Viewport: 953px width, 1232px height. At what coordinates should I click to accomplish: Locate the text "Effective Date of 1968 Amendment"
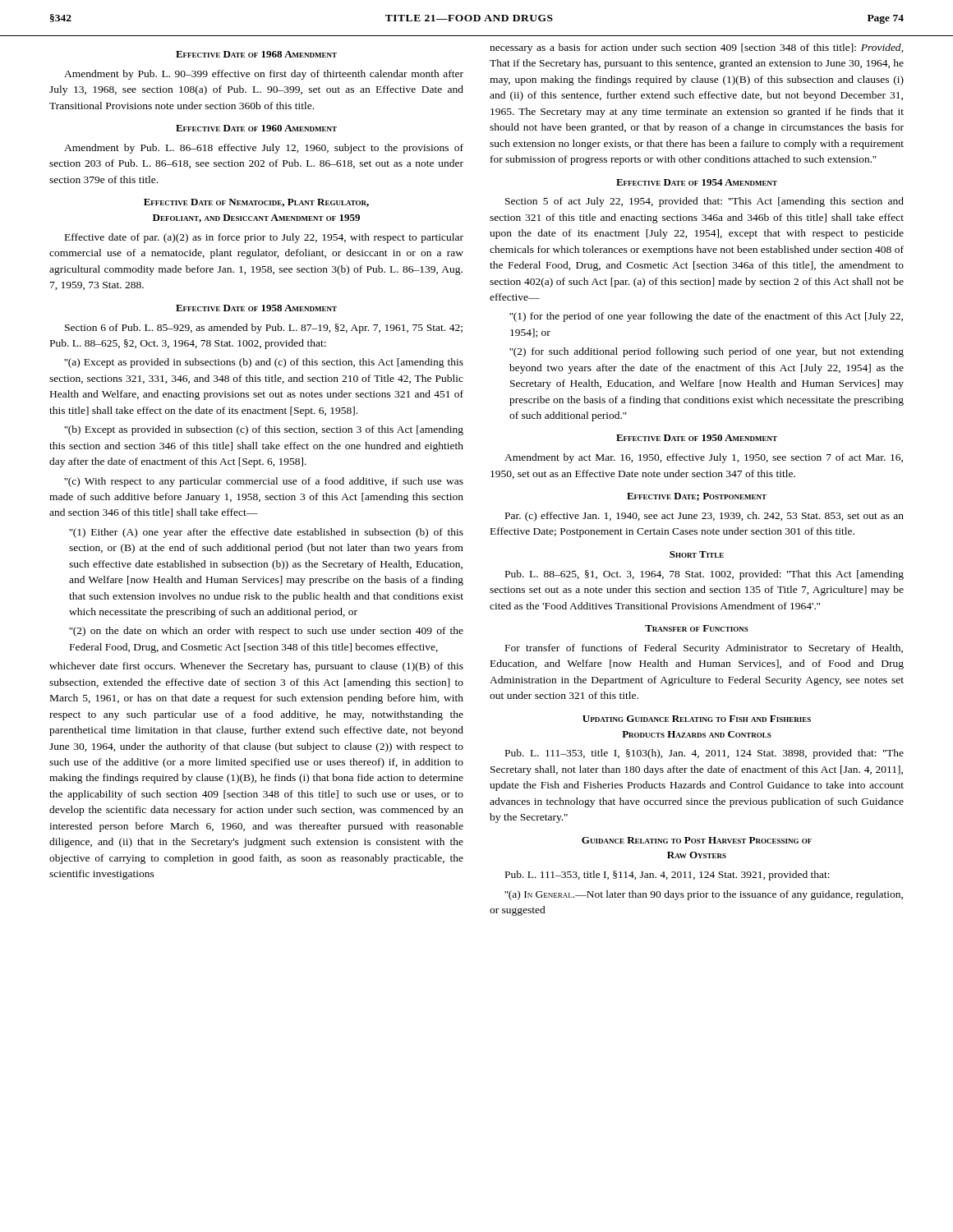point(256,54)
